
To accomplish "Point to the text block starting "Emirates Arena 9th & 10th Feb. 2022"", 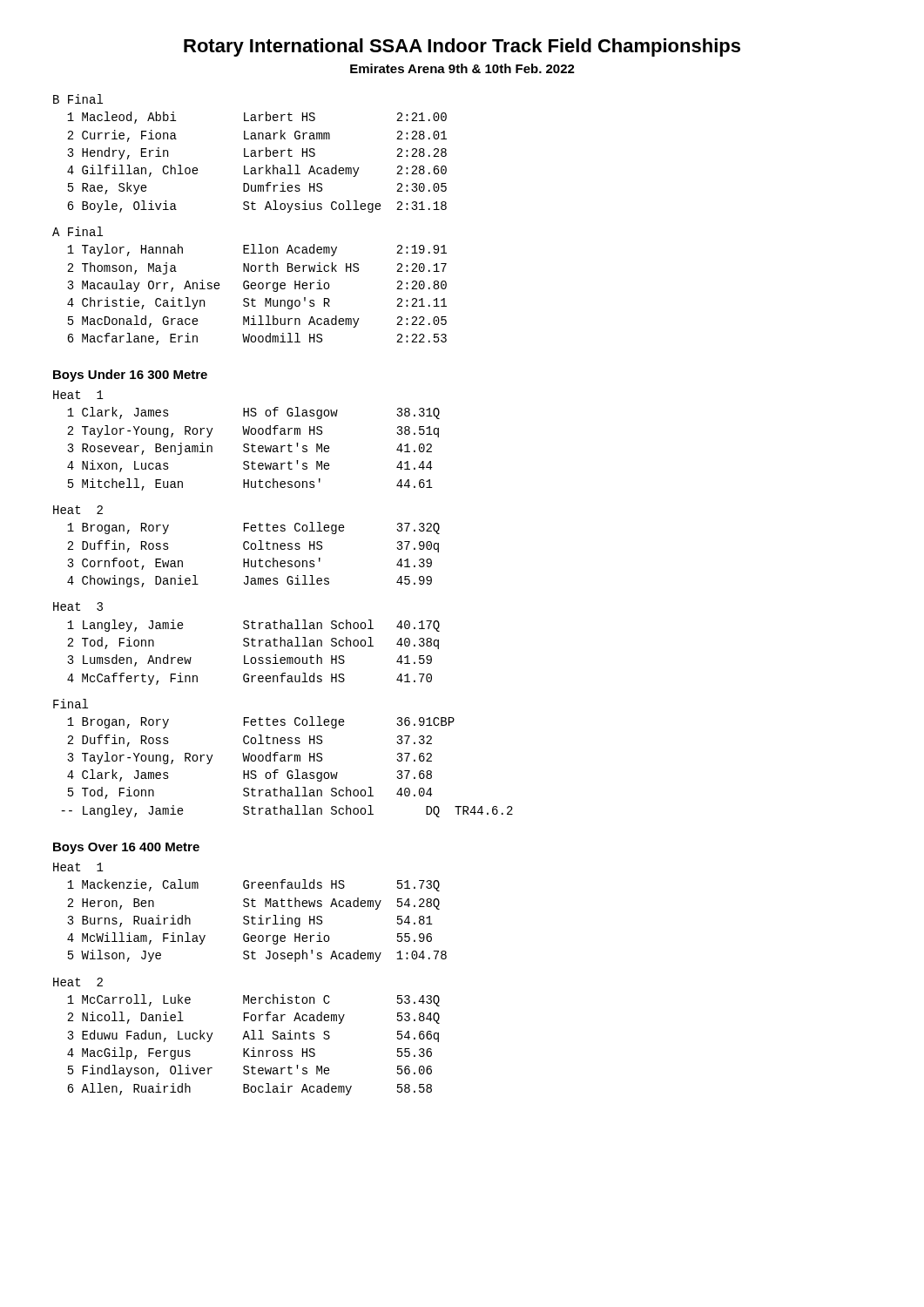I will pos(462,68).
